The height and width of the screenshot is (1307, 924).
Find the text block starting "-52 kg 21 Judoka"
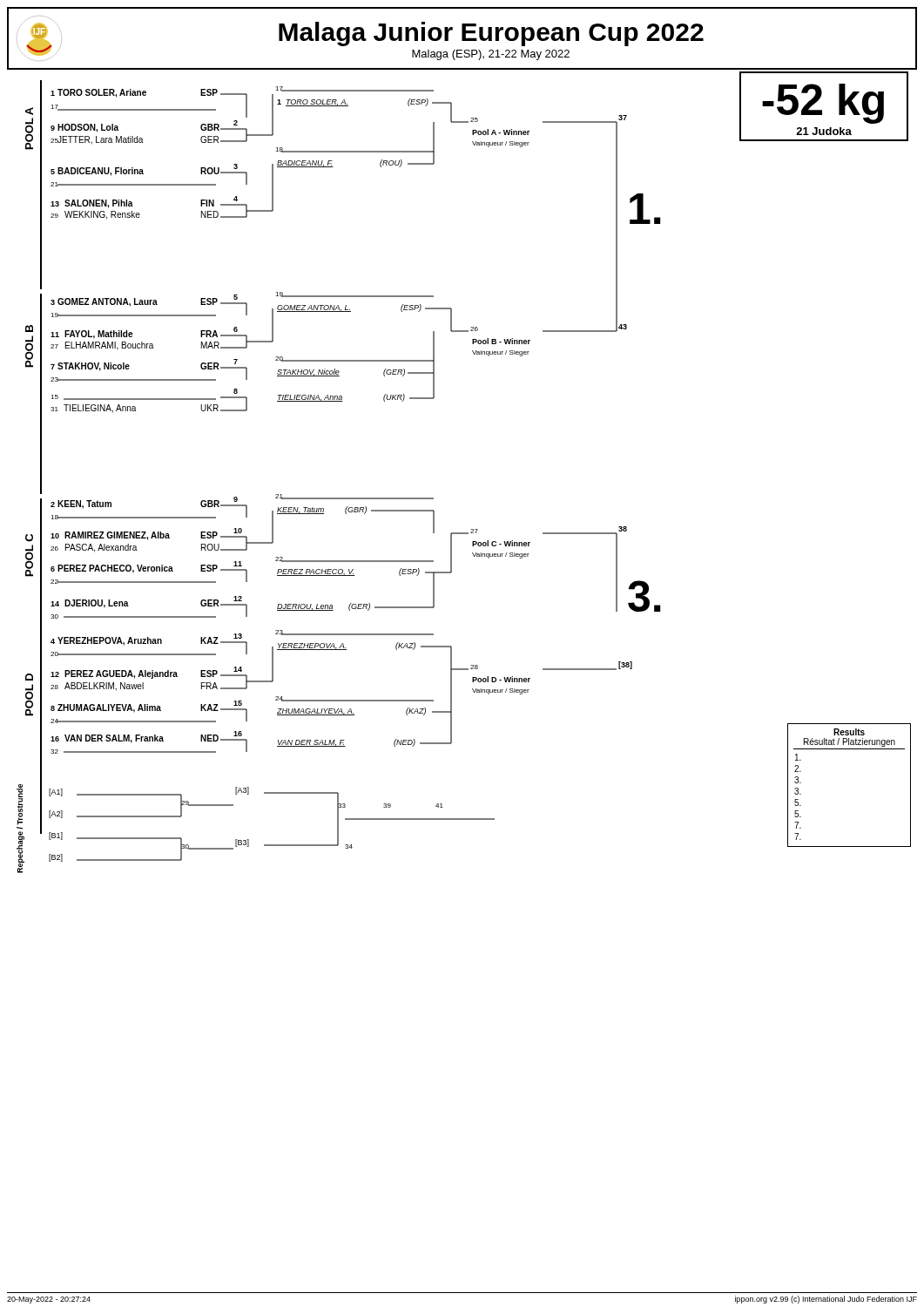tap(824, 107)
